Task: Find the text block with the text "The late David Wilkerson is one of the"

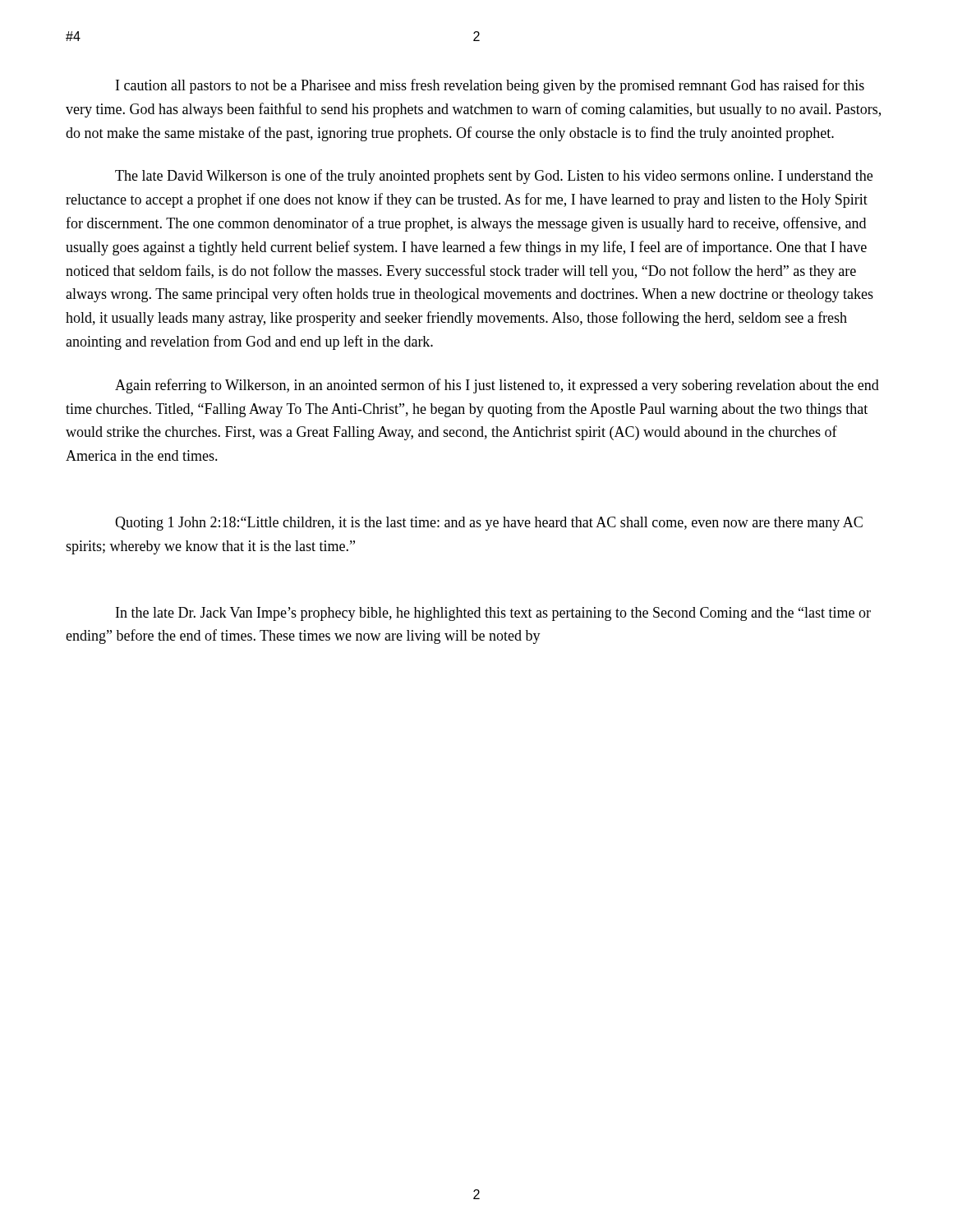Action: pyautogui.click(x=470, y=259)
